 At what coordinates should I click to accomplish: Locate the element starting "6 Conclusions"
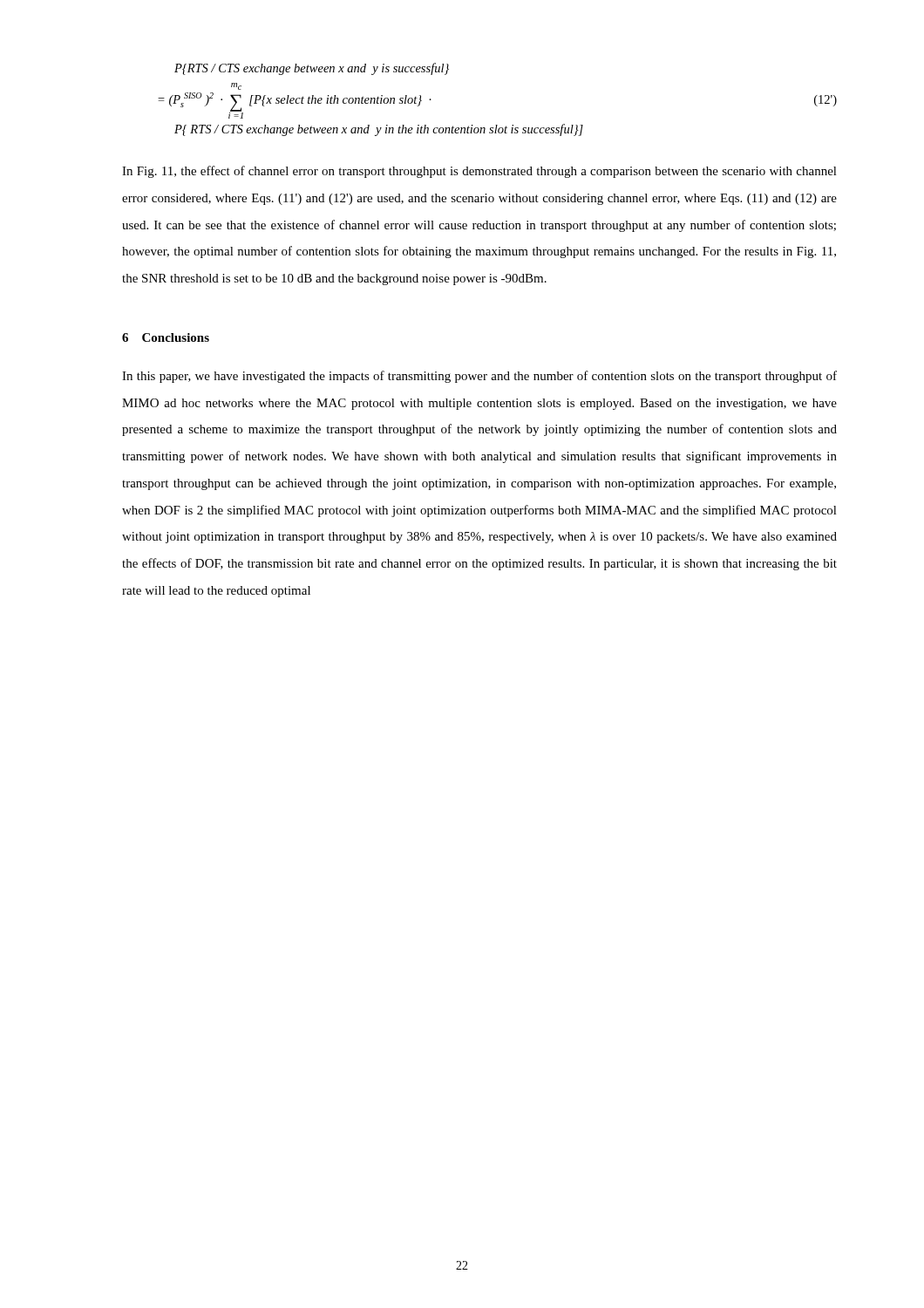(x=166, y=337)
